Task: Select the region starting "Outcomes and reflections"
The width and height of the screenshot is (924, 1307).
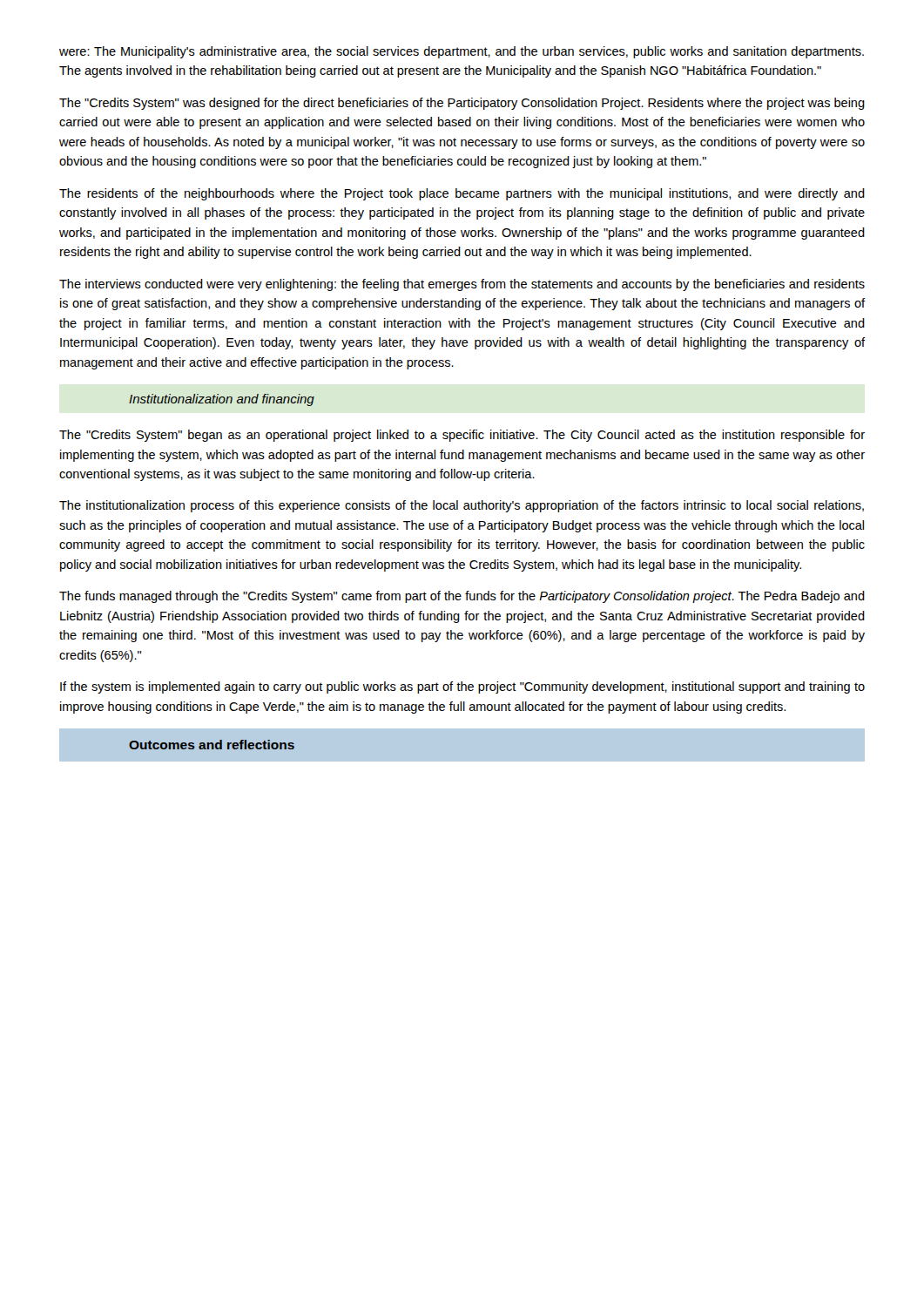Action: coord(212,745)
